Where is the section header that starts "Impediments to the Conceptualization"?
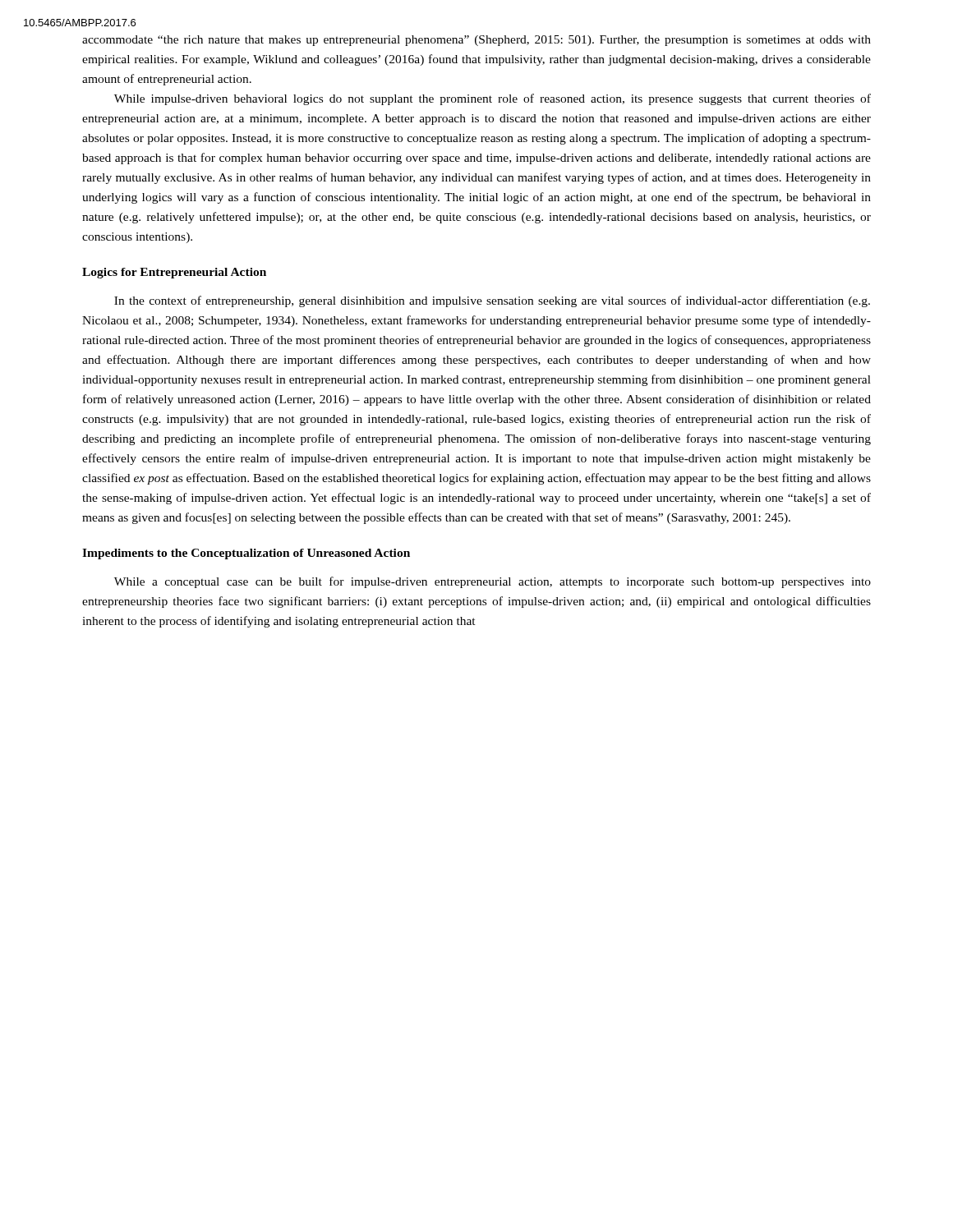 [x=246, y=553]
